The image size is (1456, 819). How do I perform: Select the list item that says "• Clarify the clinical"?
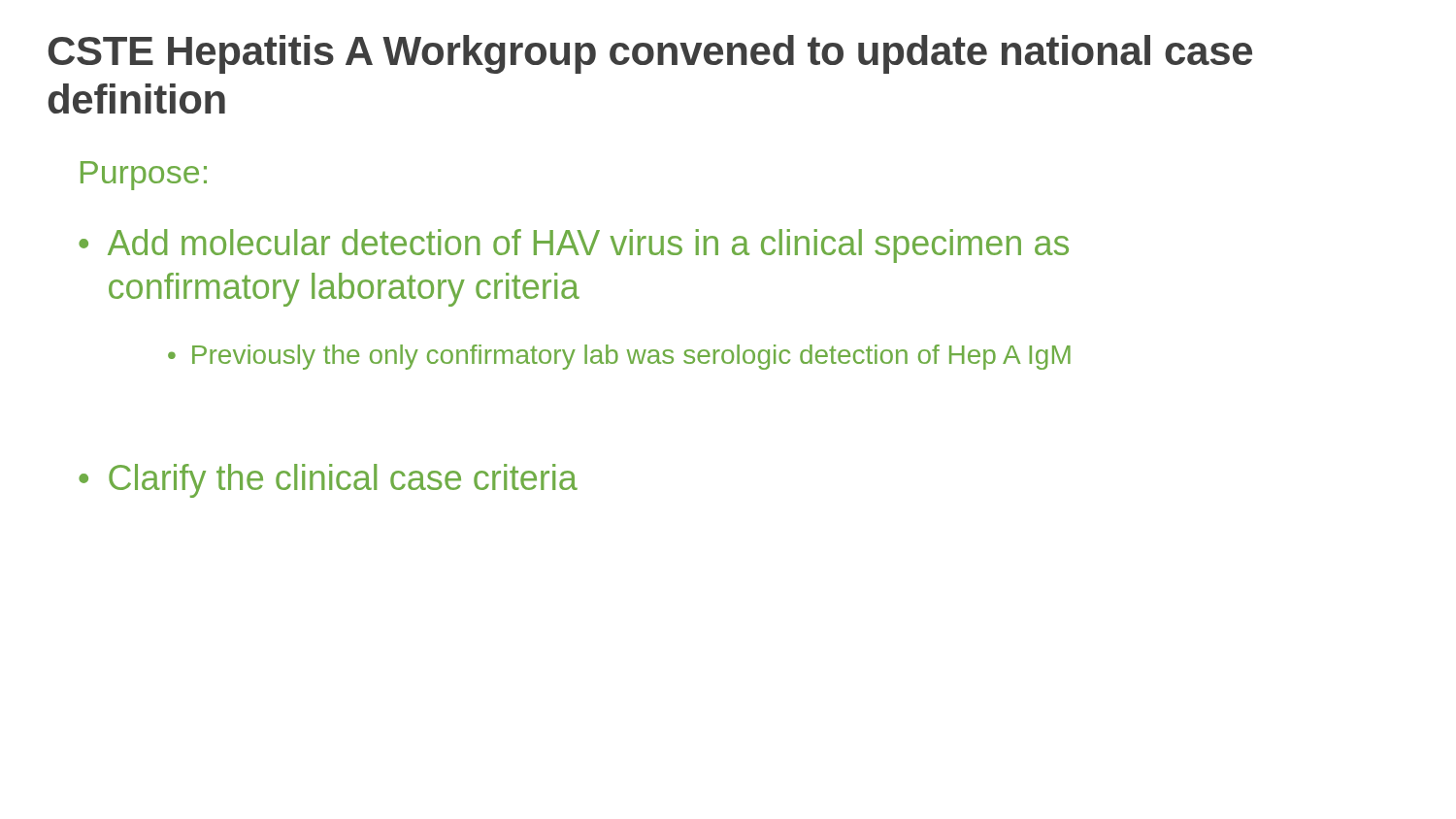[x=327, y=478]
